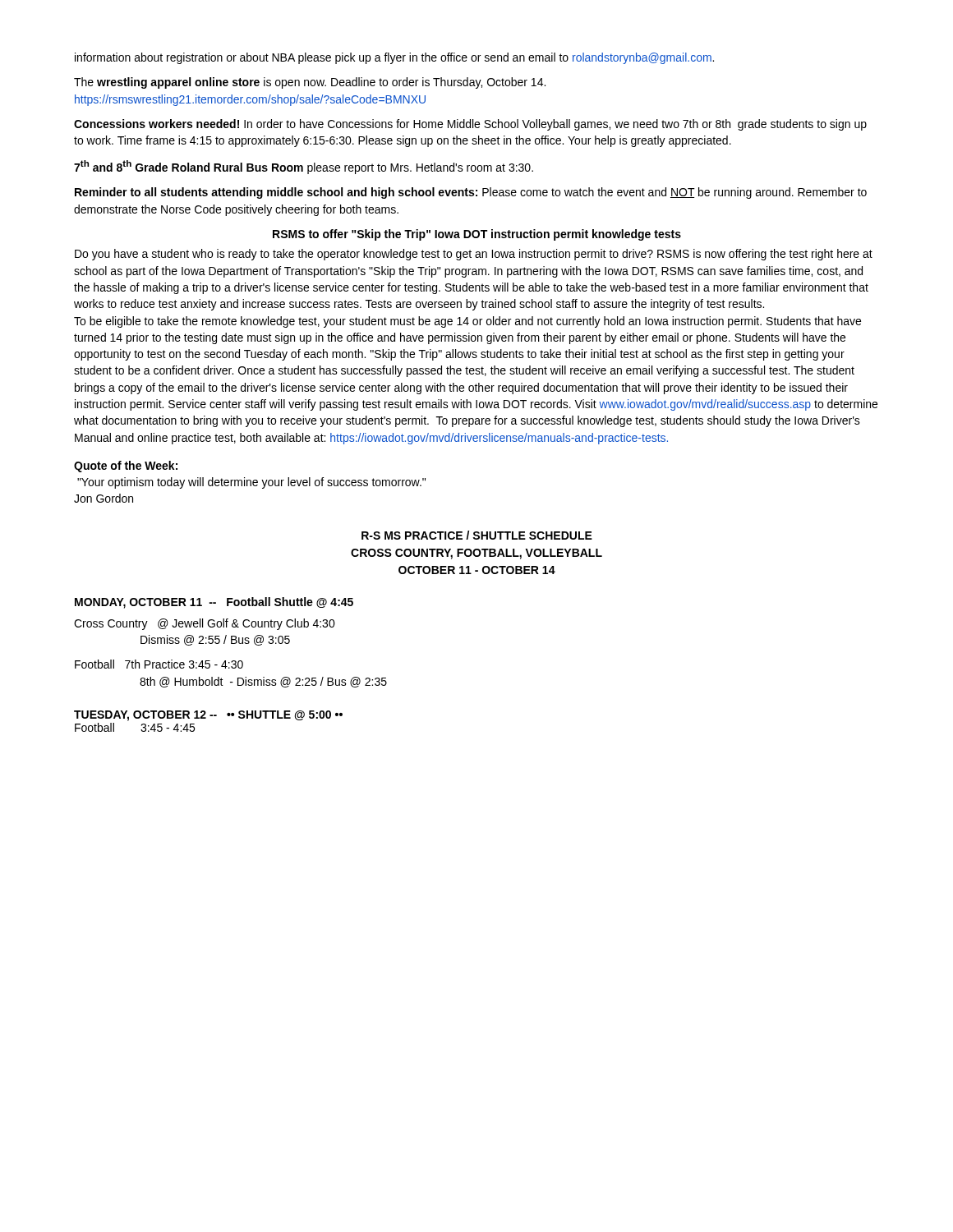Click on the text block containing "Quote of the Week: "Your optimism"
The height and width of the screenshot is (1232, 953).
click(250, 482)
